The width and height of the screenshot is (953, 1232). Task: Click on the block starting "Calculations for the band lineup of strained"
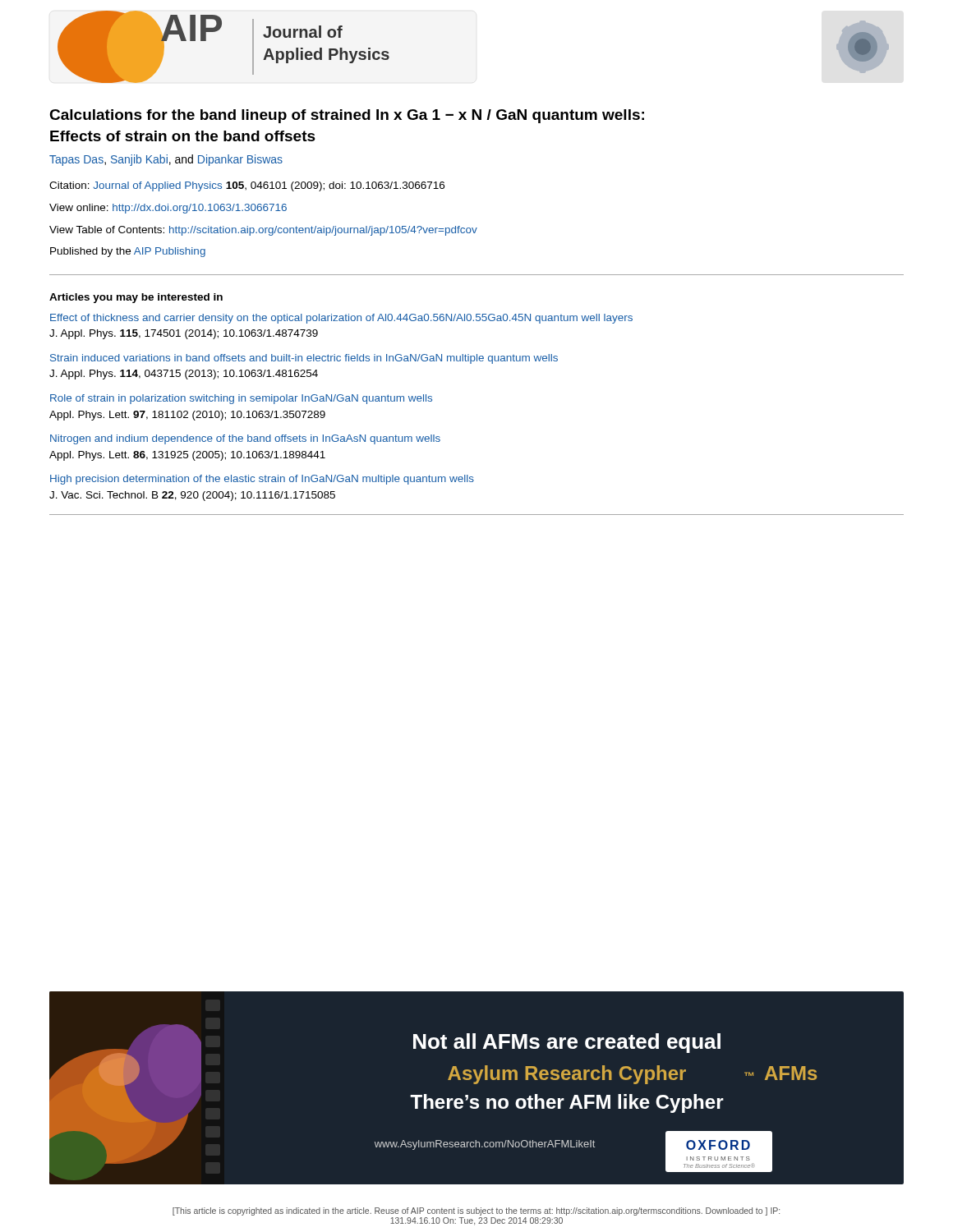tap(347, 125)
